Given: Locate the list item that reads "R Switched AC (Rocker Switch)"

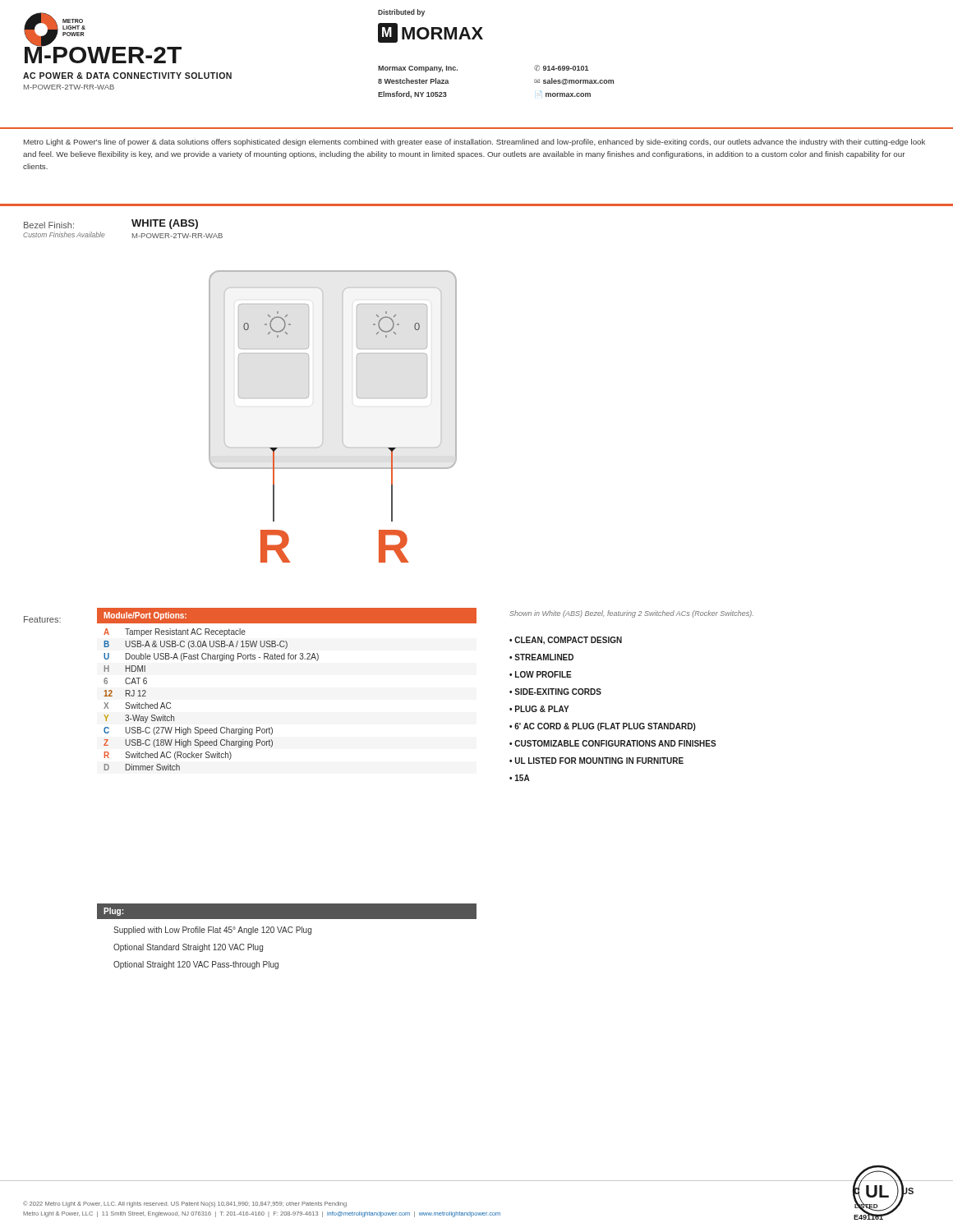Looking at the screenshot, I should 168,755.
